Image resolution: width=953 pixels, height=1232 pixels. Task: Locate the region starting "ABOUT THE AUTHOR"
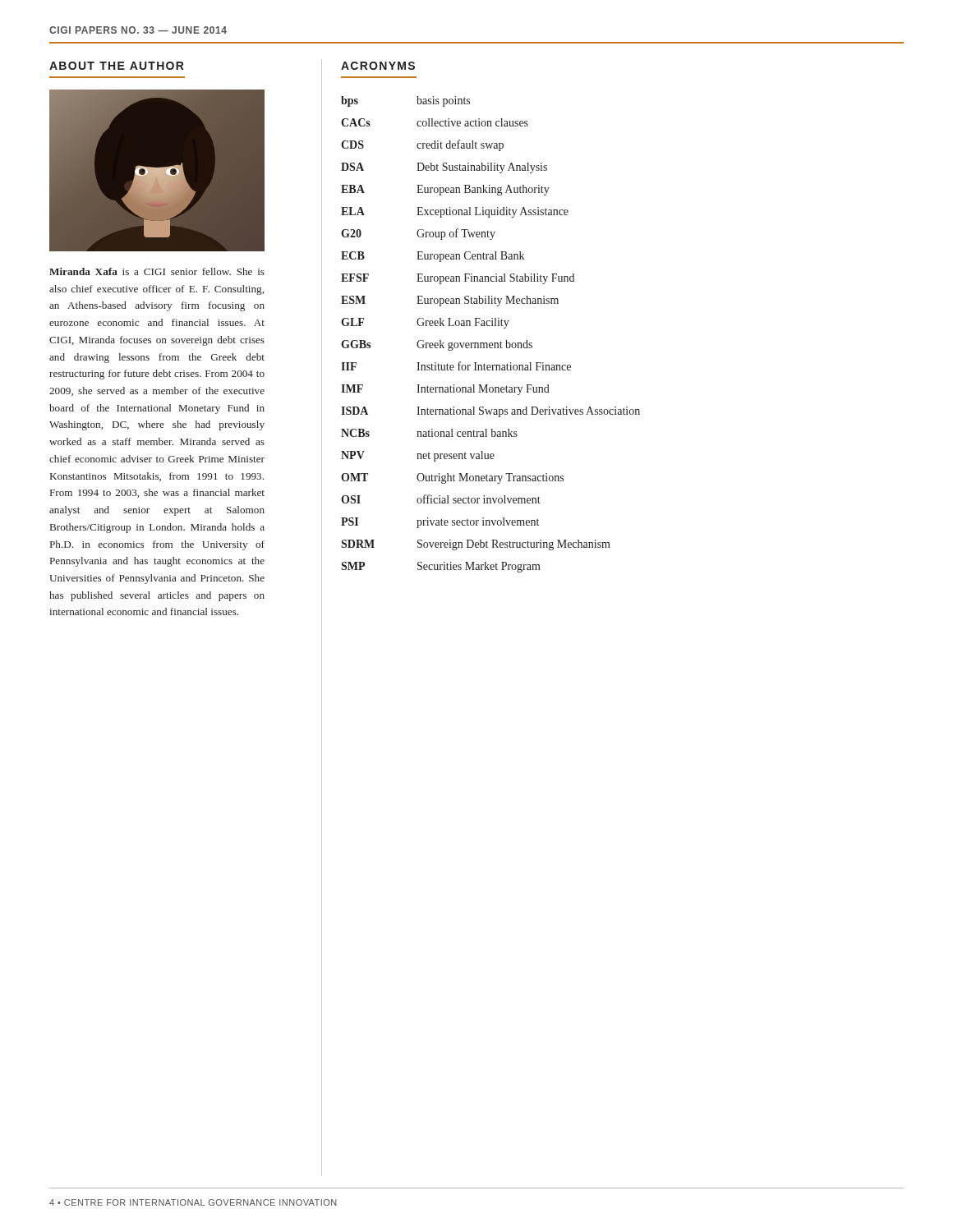117,69
